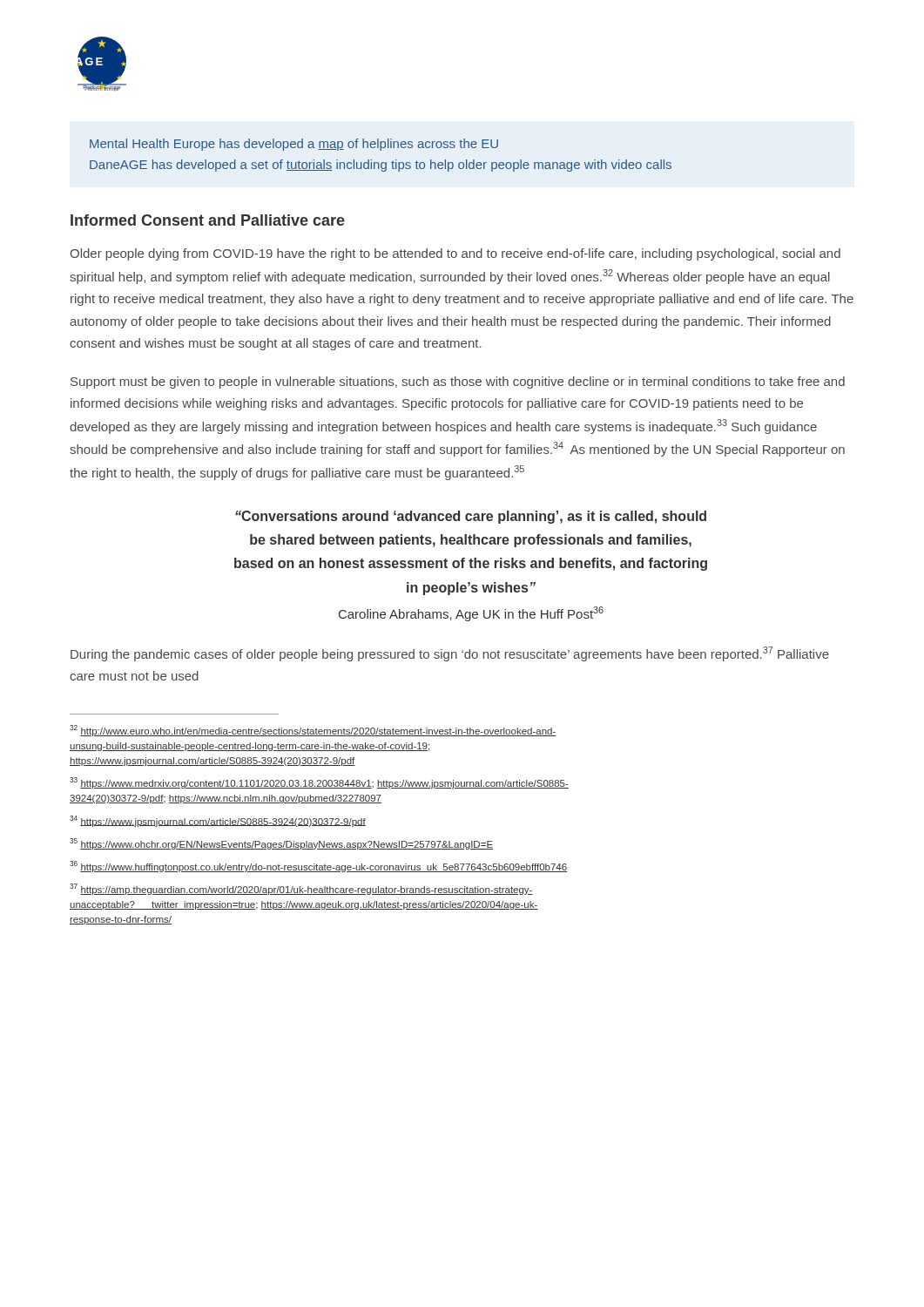Viewport: 924px width, 1307px height.
Task: Click on the passage starting "33 https://www.medrxiv.org/content/10.1101/2020.03.18.20038448v1; https://www.jpsmjournal.com/article/S0885-3924(20)30372-9/pdf; https://www.ncbi.nlm.nih.gov/pubmed/32278097"
Action: click(x=319, y=790)
